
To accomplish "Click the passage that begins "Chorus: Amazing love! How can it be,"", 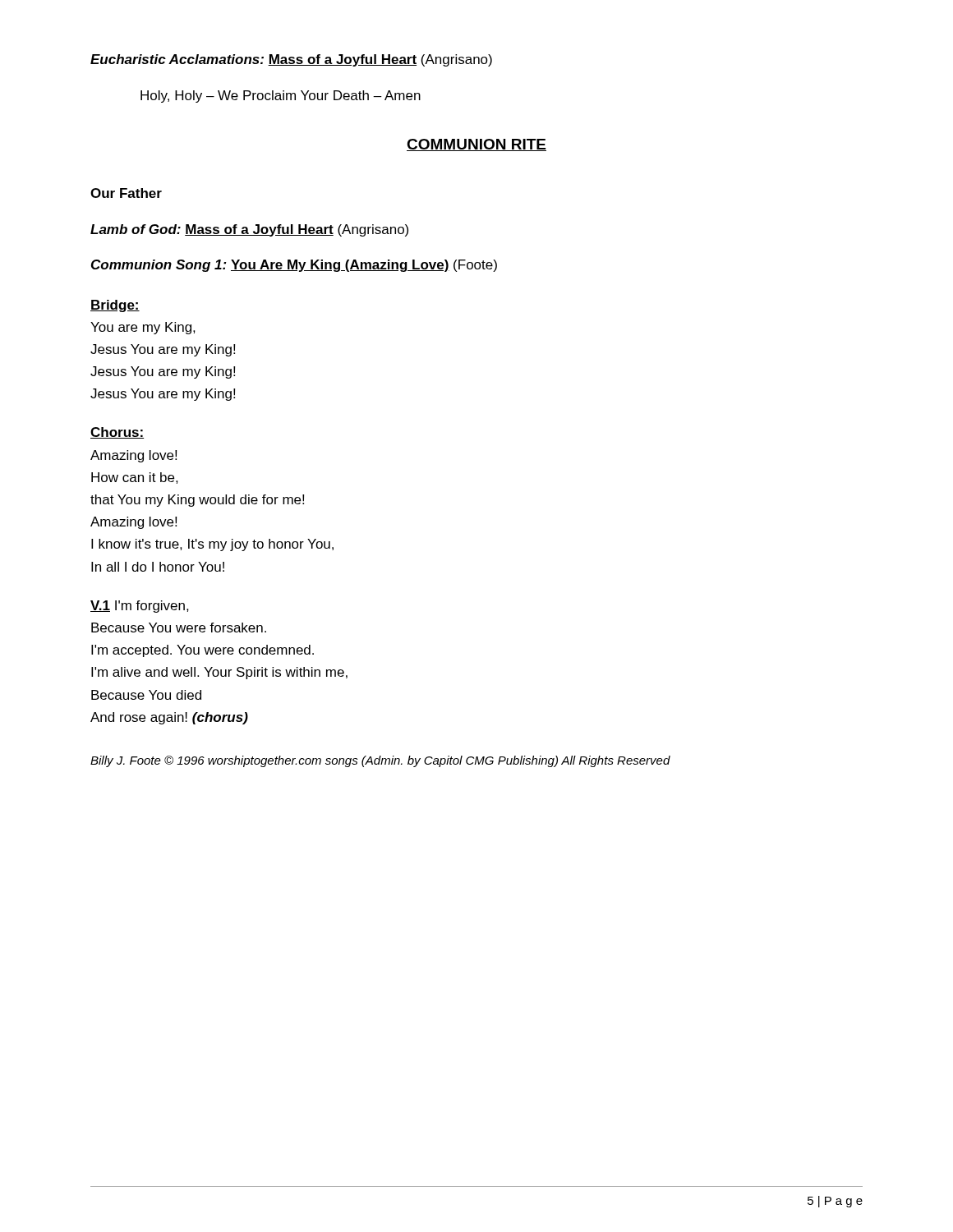I will [x=213, y=500].
